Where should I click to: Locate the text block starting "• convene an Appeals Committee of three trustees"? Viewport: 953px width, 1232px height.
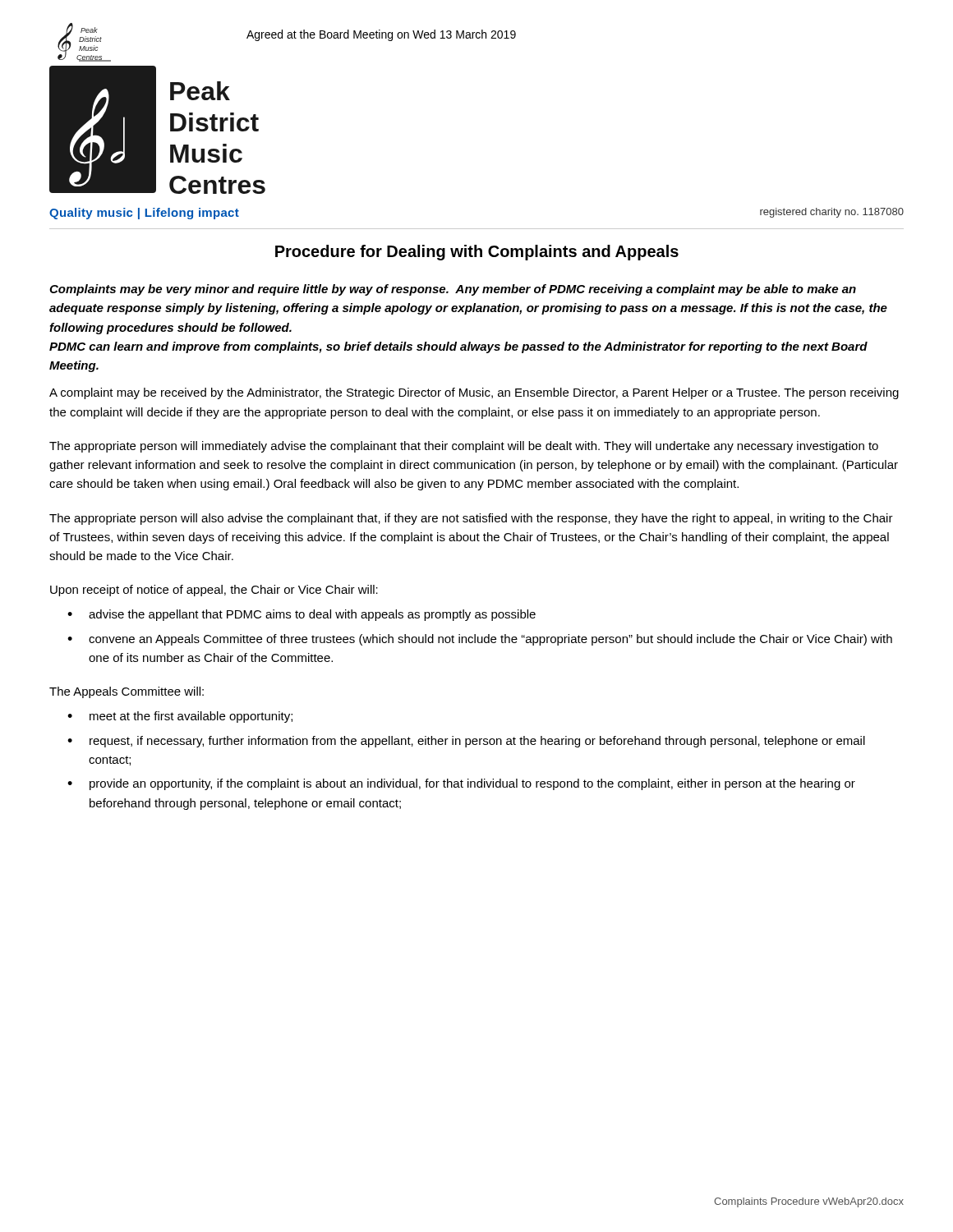pyautogui.click(x=486, y=648)
